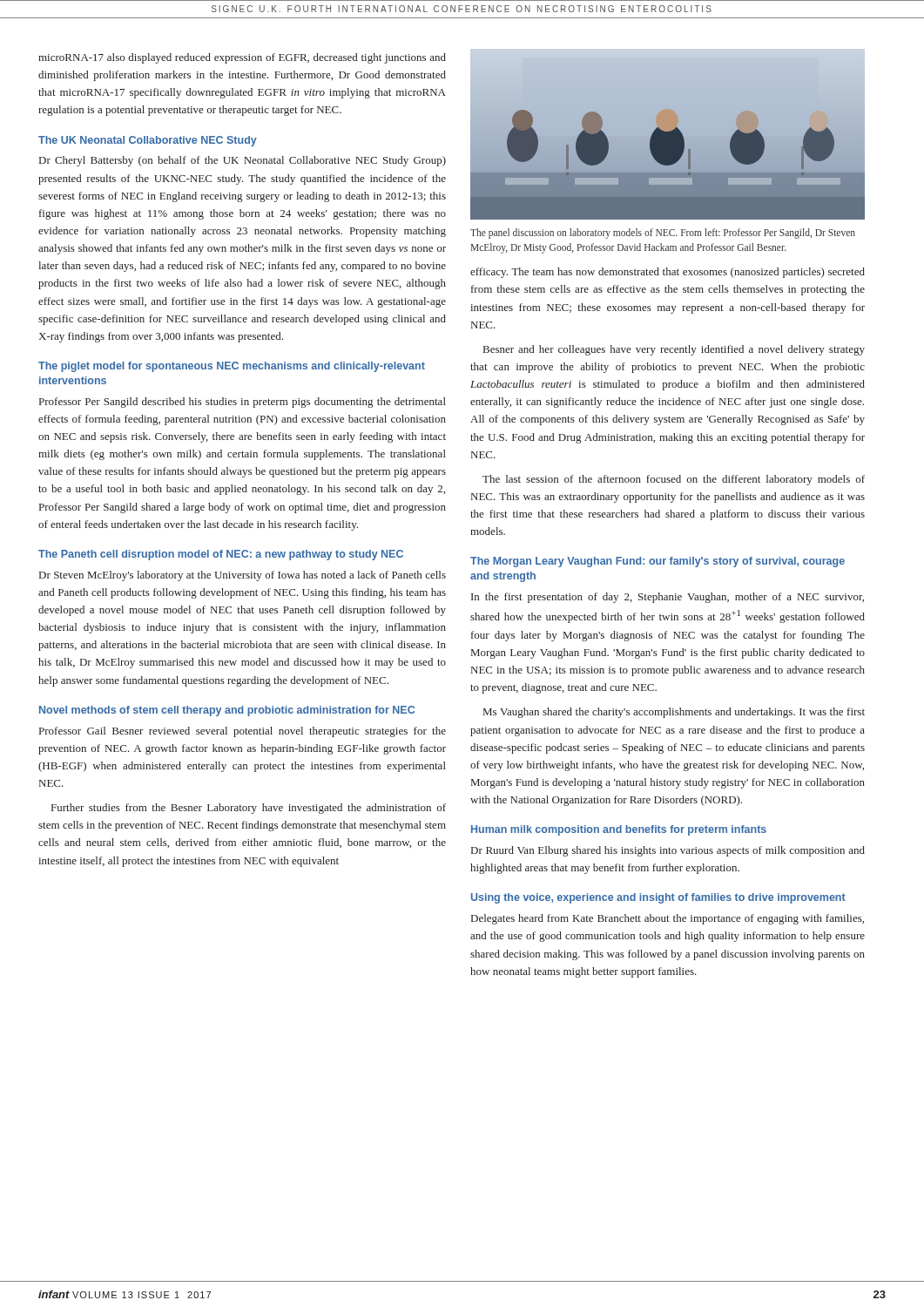The image size is (924, 1307).
Task: Find the section header containing "The Paneth cell disruption"
Action: [x=221, y=554]
